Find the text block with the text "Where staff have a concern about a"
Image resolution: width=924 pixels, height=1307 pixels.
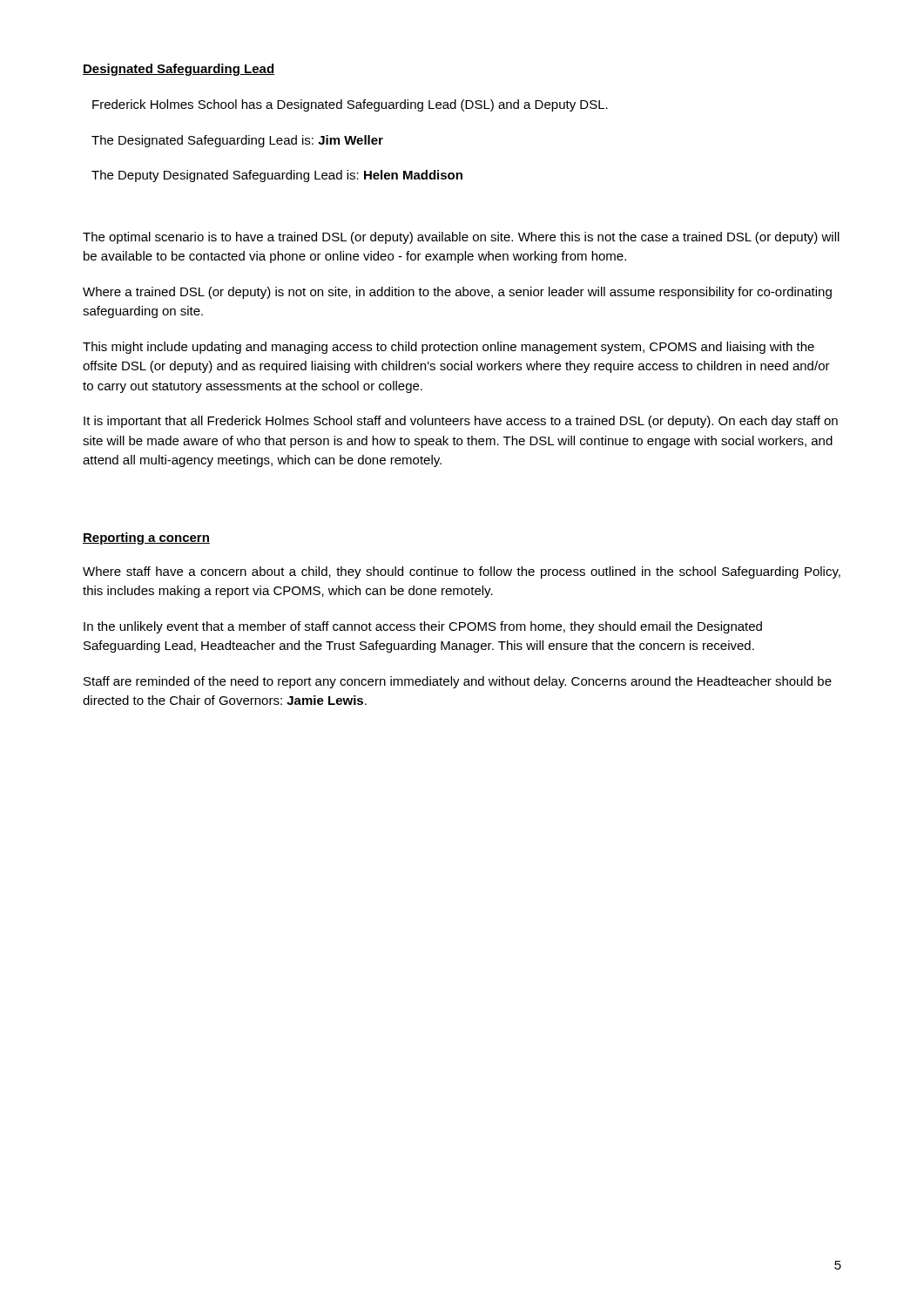pyautogui.click(x=462, y=581)
